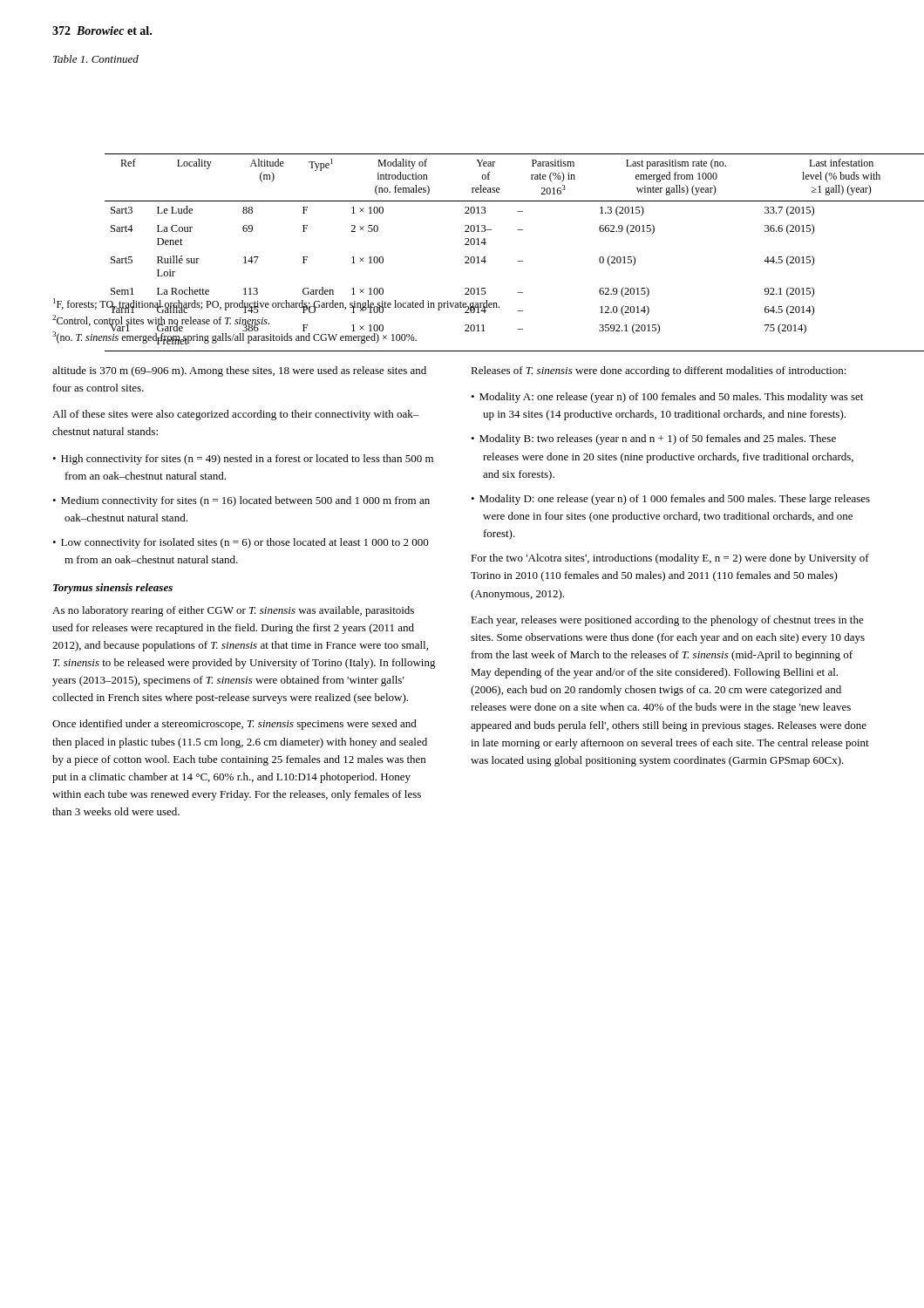Find the text starting "Table 1. Continued"
The height and width of the screenshot is (1308, 924).
pyautogui.click(x=95, y=59)
